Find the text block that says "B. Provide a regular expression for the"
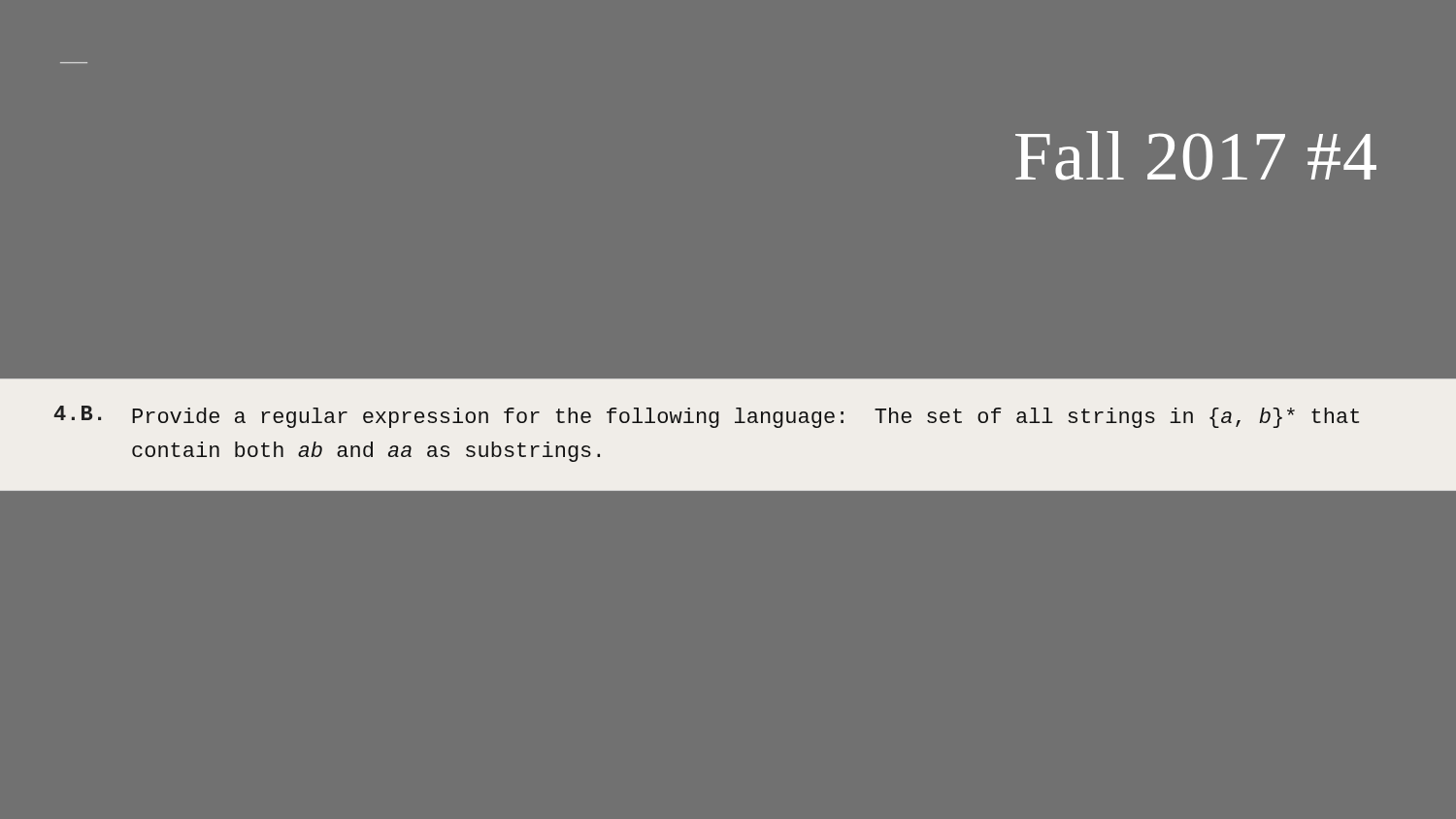This screenshot has width=1456, height=819. pos(706,417)
